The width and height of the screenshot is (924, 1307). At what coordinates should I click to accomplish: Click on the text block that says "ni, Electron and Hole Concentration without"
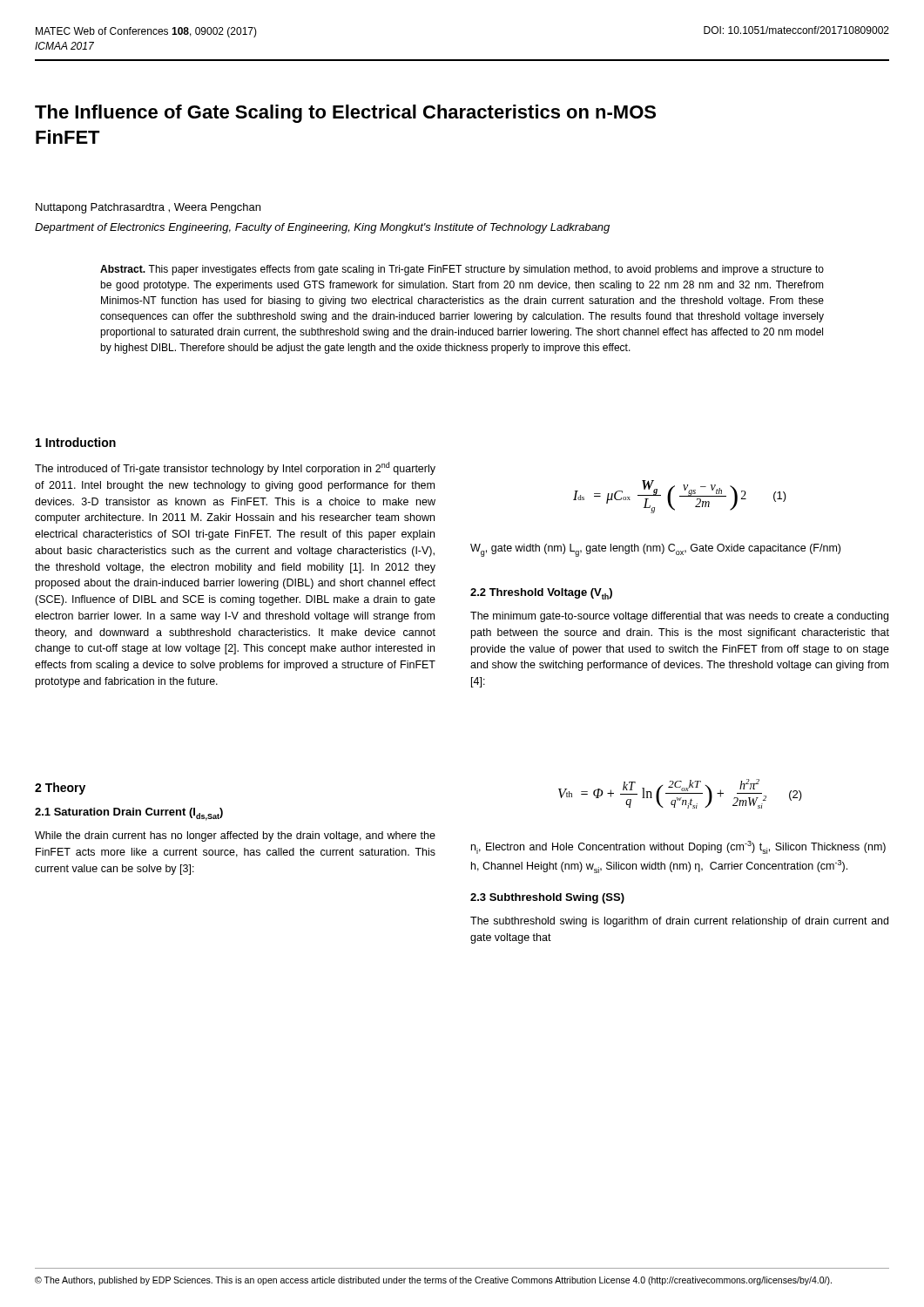(680, 857)
